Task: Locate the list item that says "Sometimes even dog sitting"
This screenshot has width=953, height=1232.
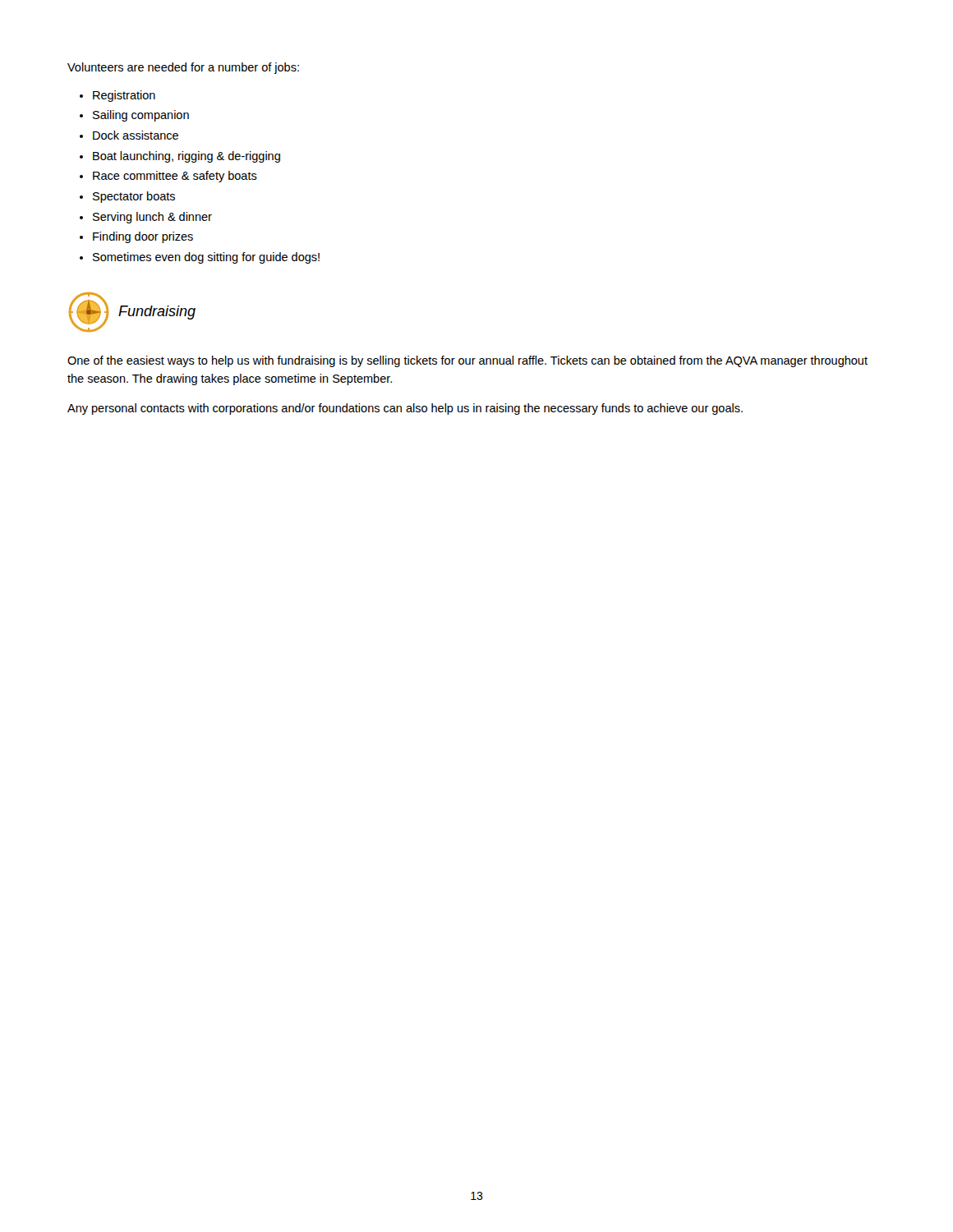Action: 206,257
